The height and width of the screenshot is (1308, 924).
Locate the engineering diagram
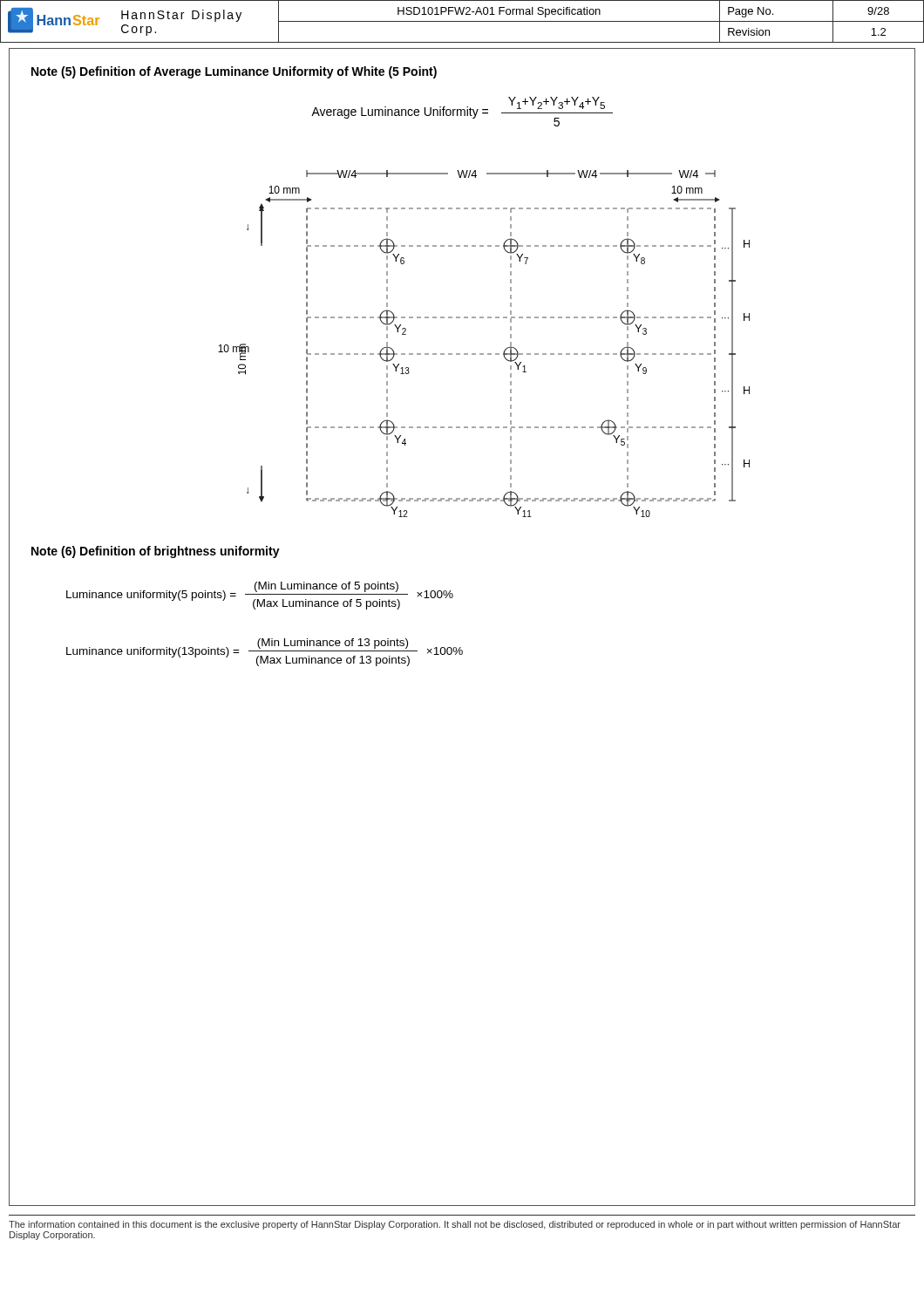462,335
